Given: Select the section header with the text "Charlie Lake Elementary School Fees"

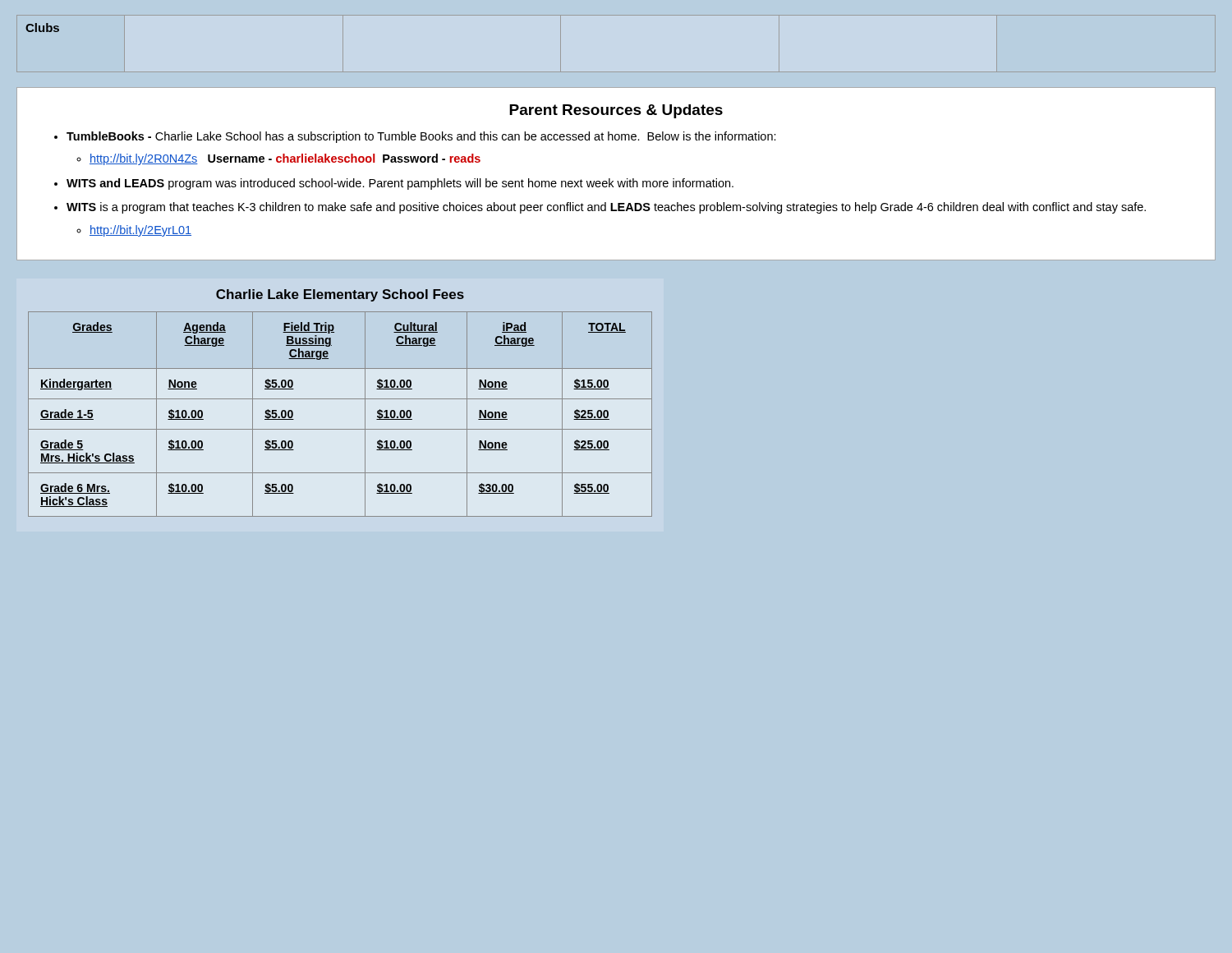Looking at the screenshot, I should [x=340, y=295].
